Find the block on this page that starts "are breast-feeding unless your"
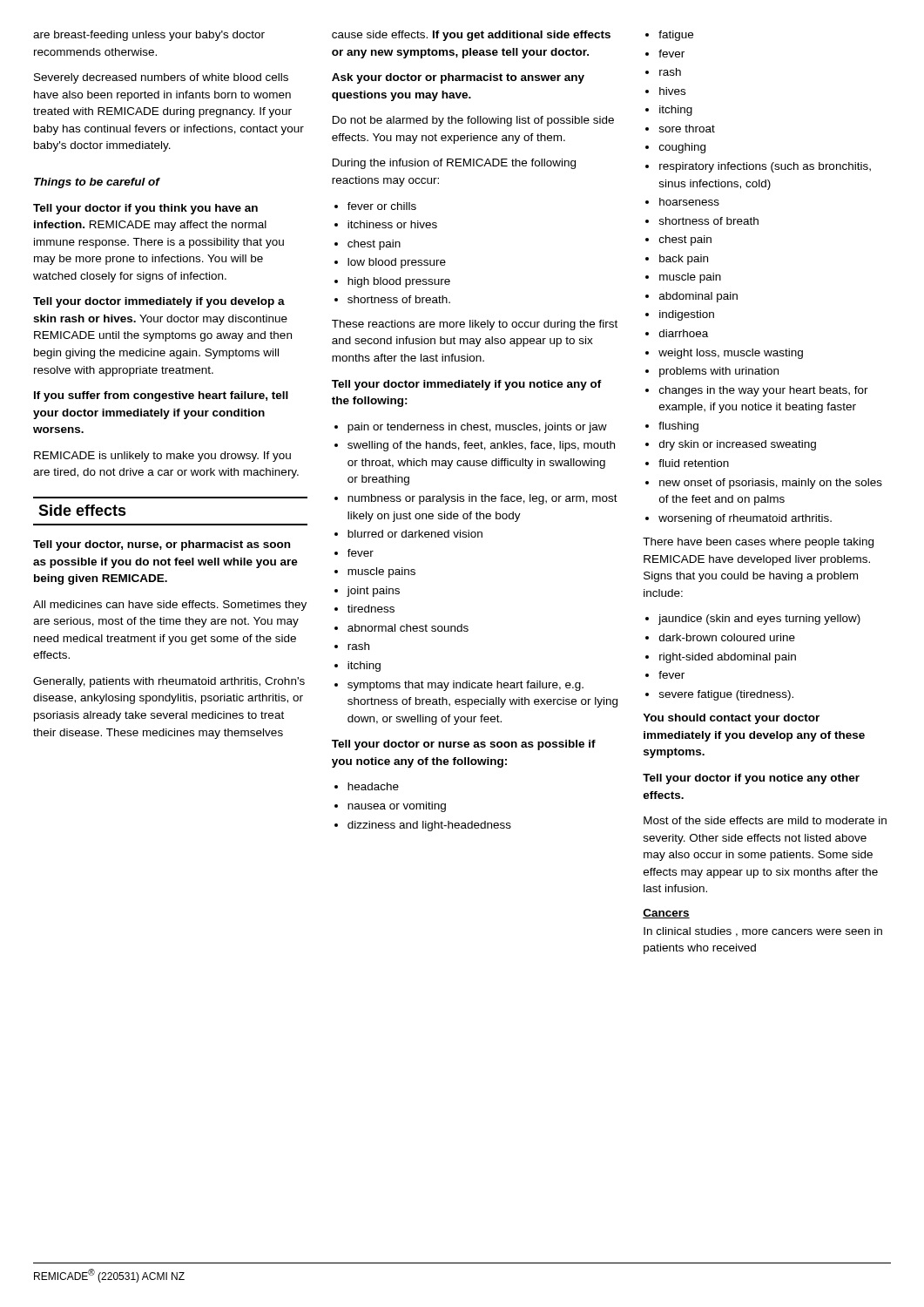Viewport: 924px width, 1307px height. click(x=170, y=43)
